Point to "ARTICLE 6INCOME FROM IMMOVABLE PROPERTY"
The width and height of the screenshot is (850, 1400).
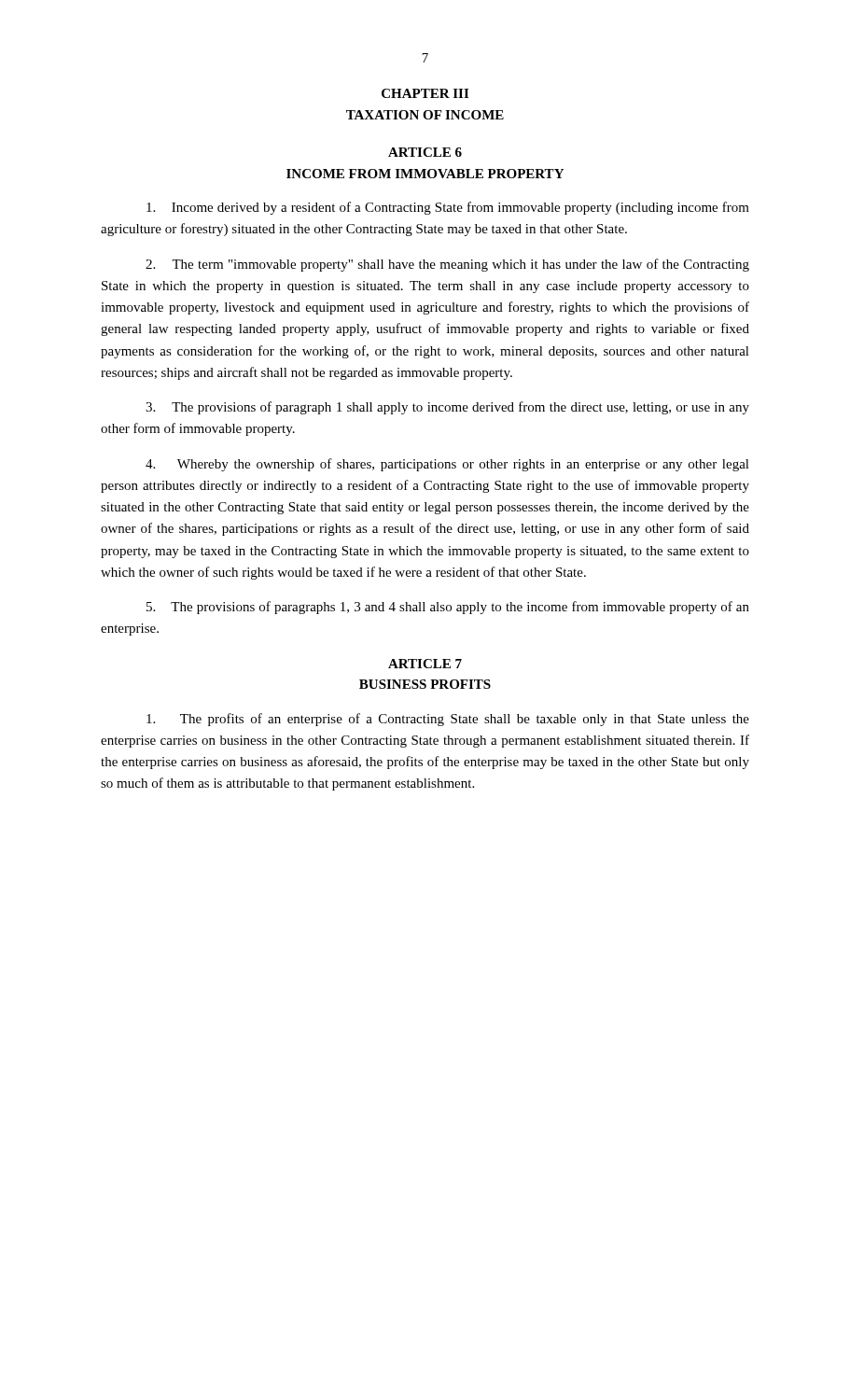coord(425,163)
